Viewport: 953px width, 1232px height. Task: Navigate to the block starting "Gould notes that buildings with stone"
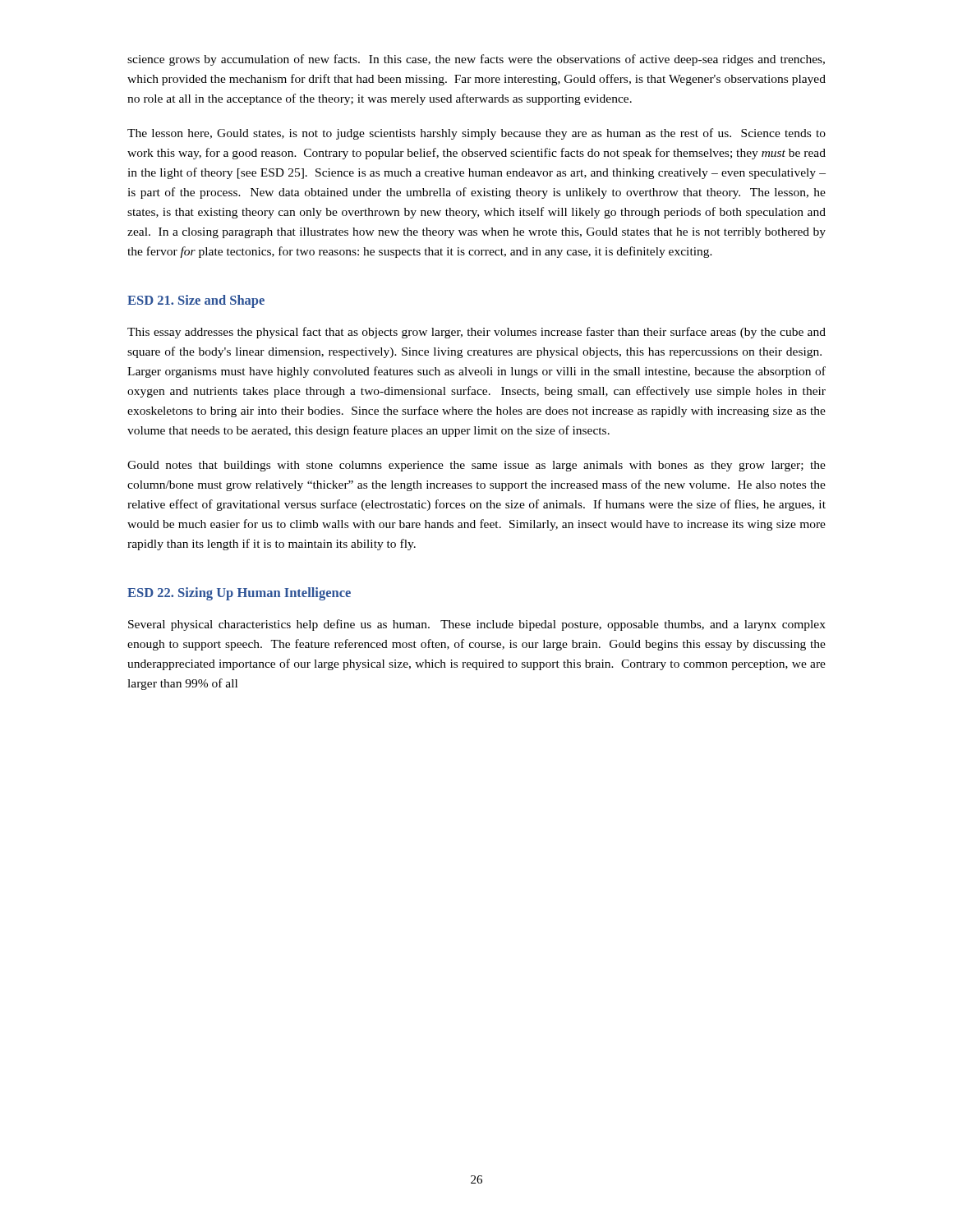point(476,504)
